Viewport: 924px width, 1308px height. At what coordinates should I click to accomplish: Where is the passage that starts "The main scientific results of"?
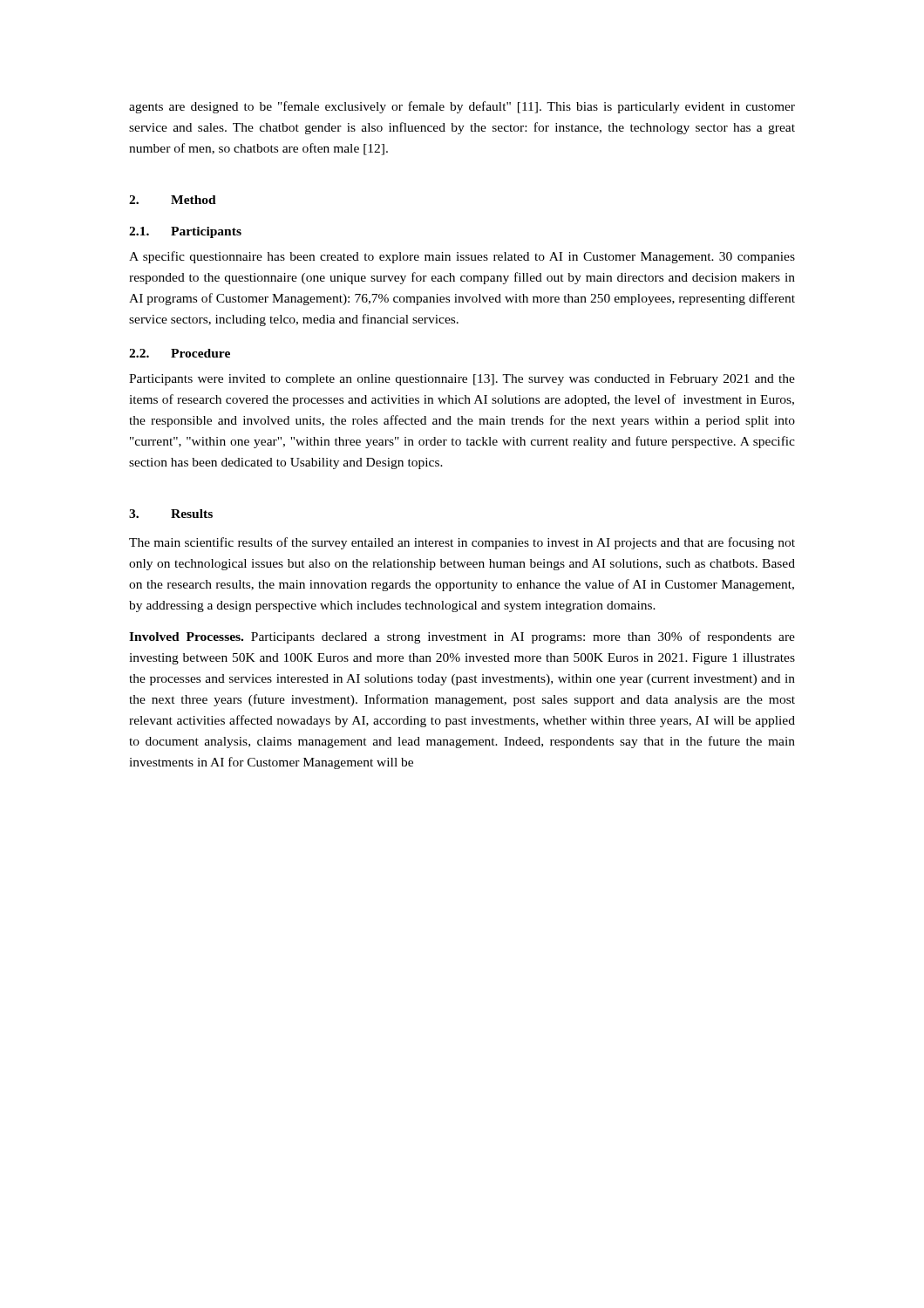point(462,574)
